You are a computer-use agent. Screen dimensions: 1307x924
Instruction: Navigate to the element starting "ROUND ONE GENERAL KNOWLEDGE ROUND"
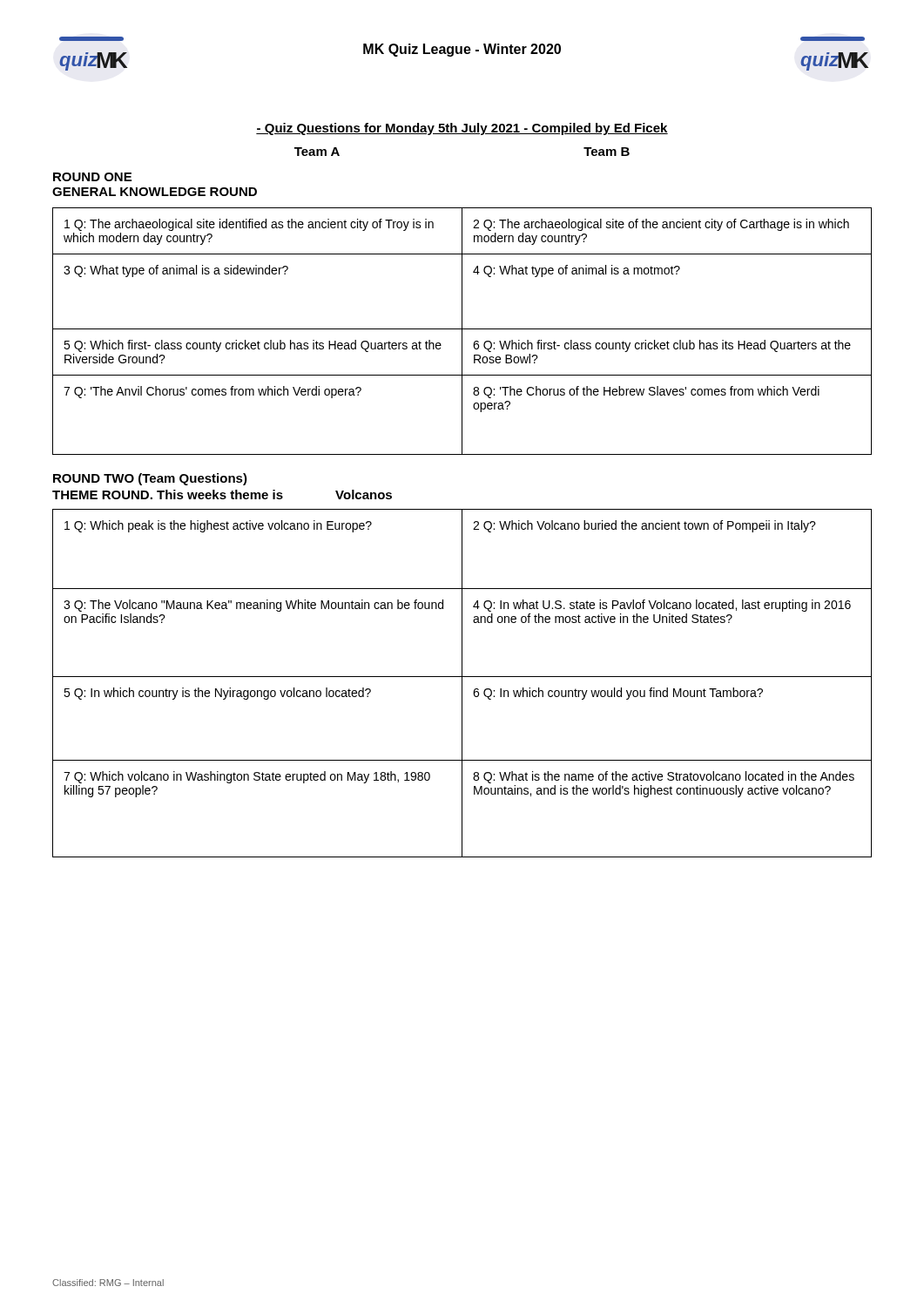tap(155, 184)
